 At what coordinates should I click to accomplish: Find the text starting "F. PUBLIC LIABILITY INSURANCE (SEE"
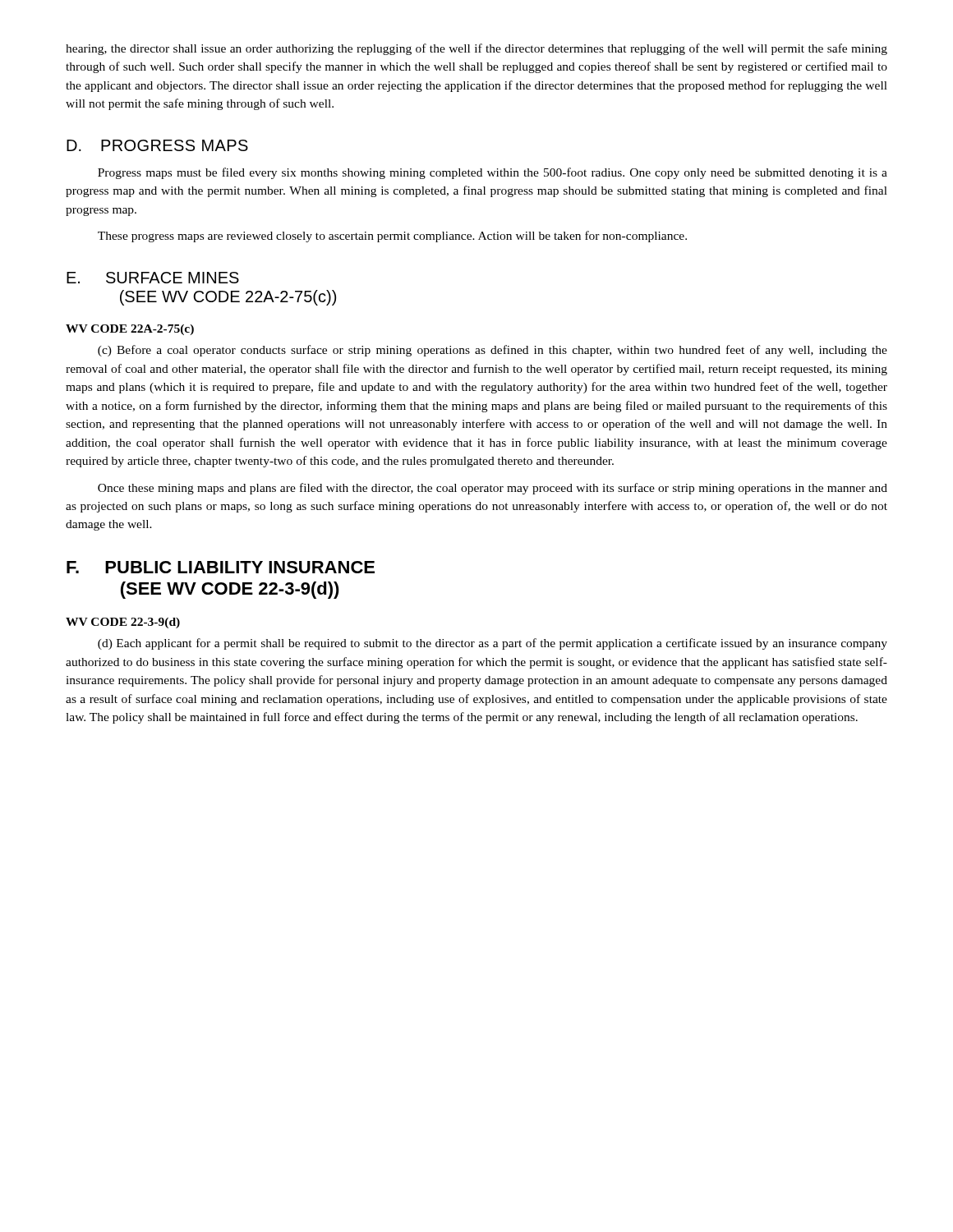click(x=221, y=567)
